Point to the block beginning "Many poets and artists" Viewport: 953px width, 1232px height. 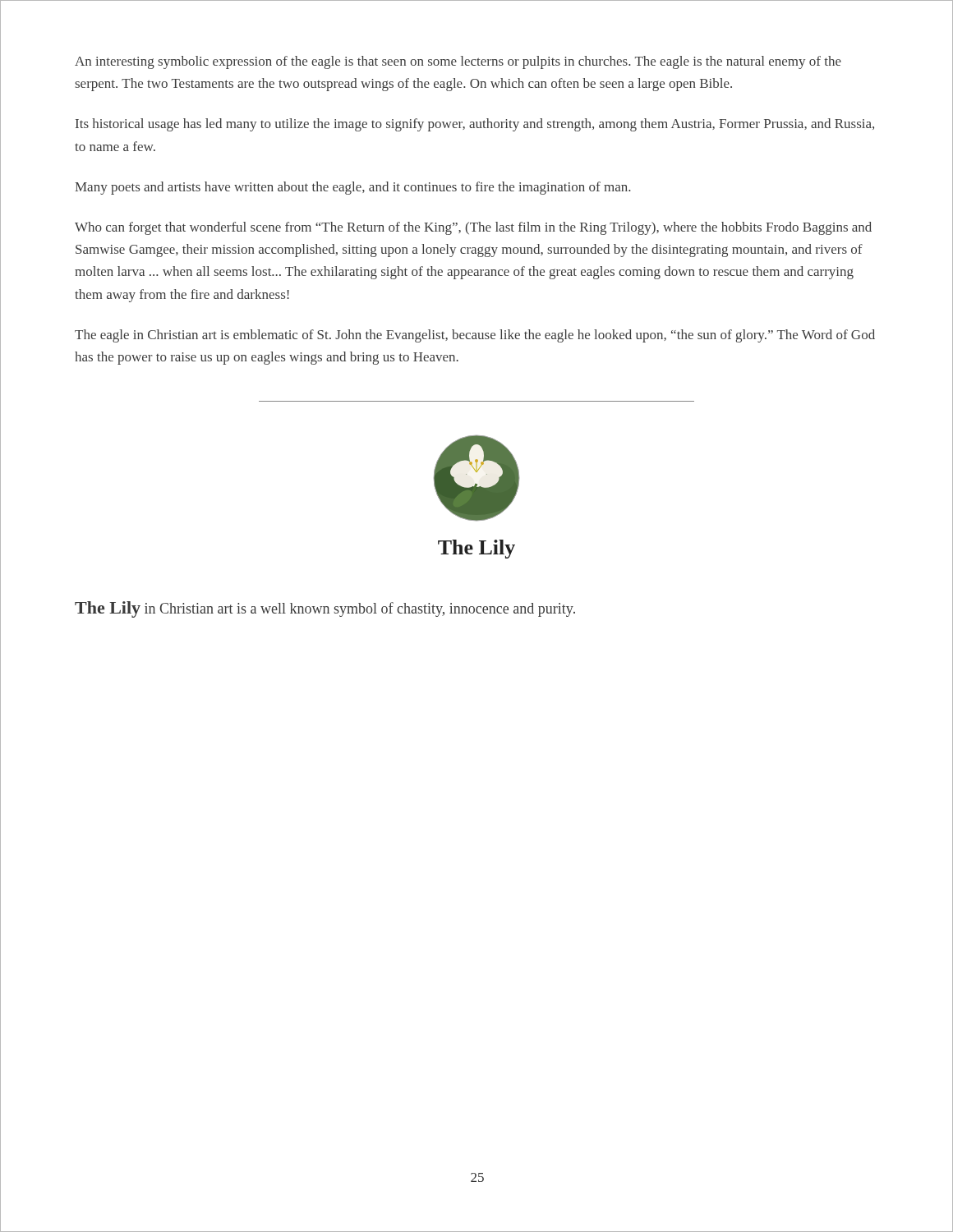pyautogui.click(x=353, y=187)
